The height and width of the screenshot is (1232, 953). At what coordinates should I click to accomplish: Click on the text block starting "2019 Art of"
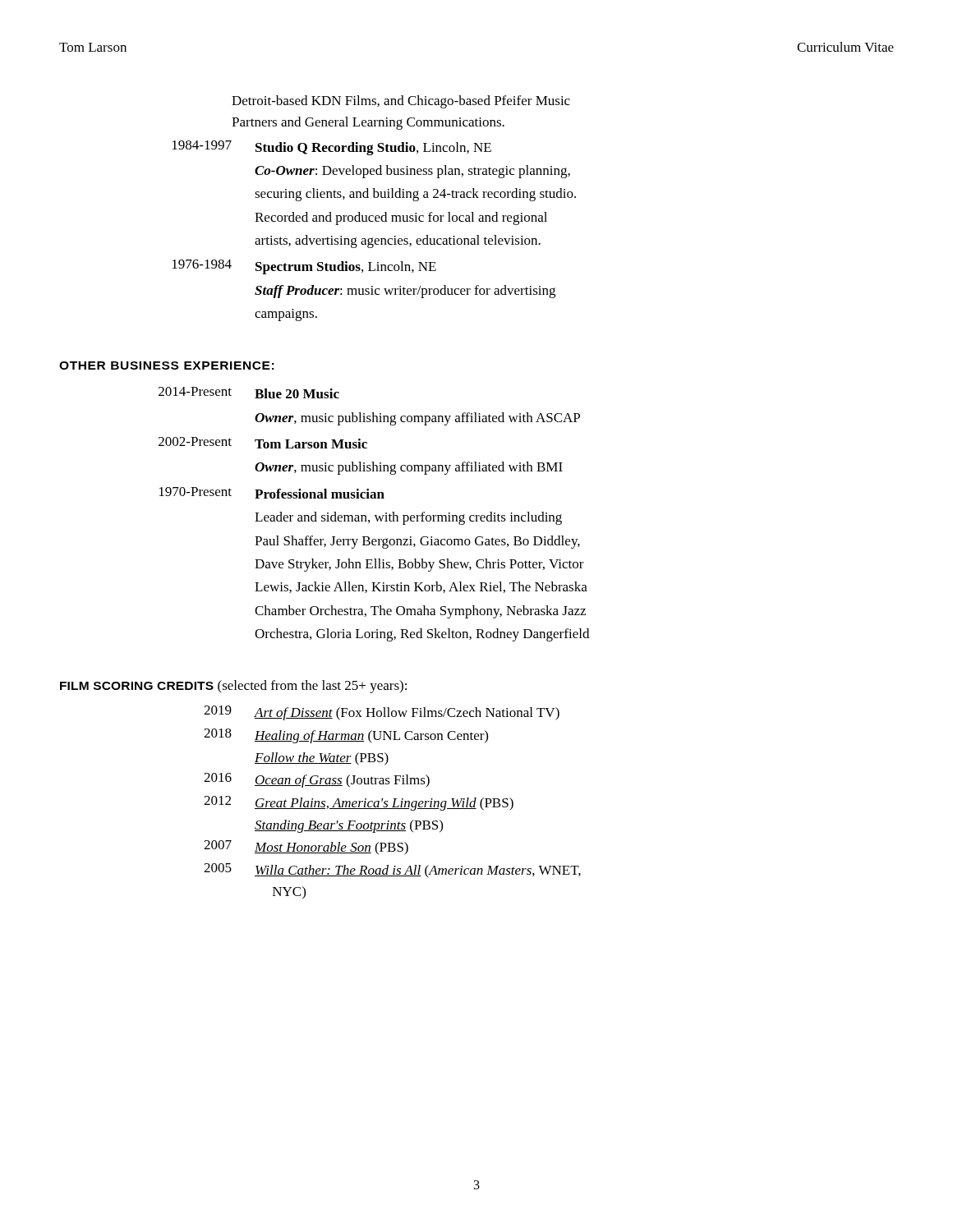(x=476, y=713)
